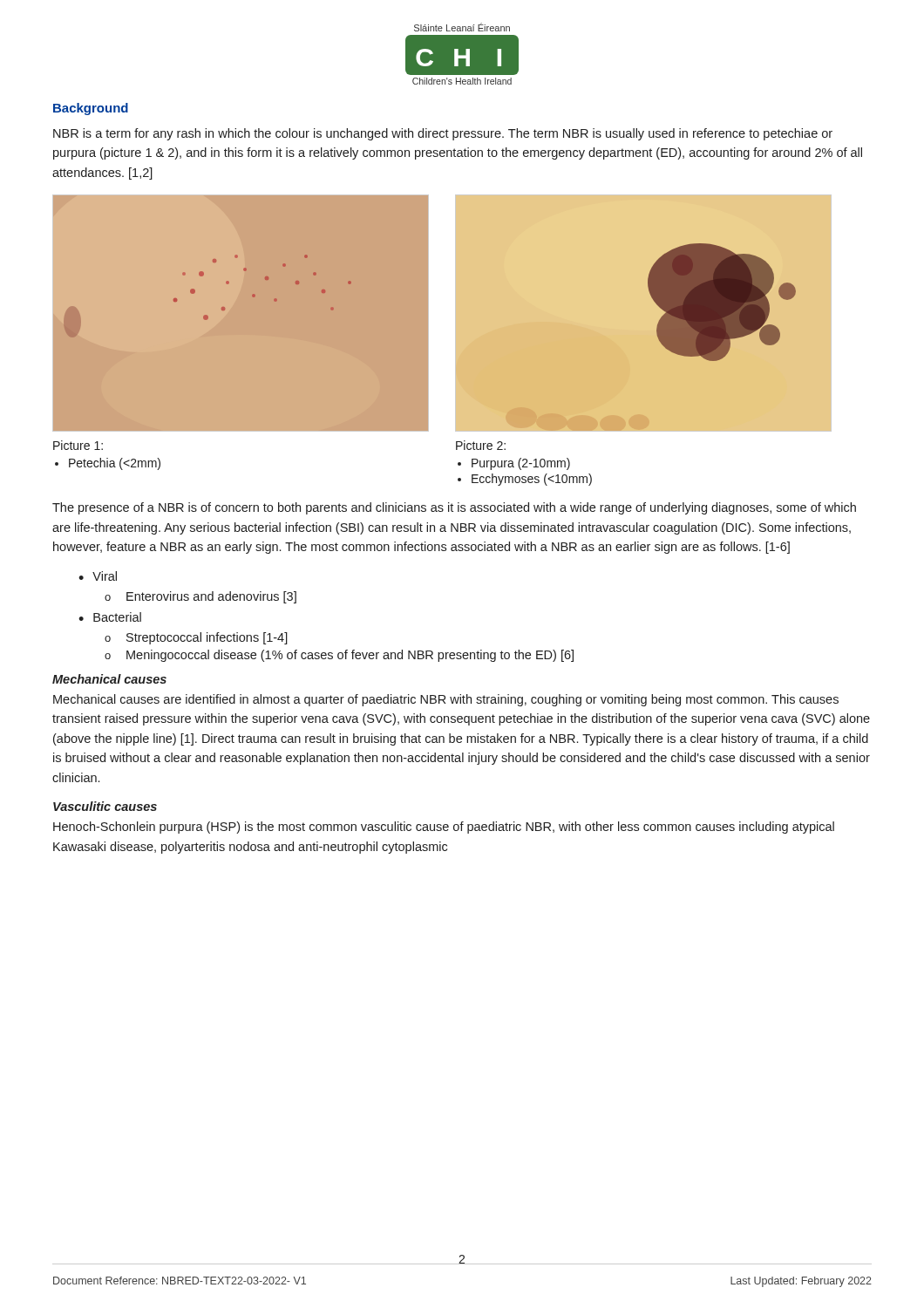This screenshot has width=924, height=1308.
Task: Find the section header containing "Vasculitic causes"
Action: point(105,807)
